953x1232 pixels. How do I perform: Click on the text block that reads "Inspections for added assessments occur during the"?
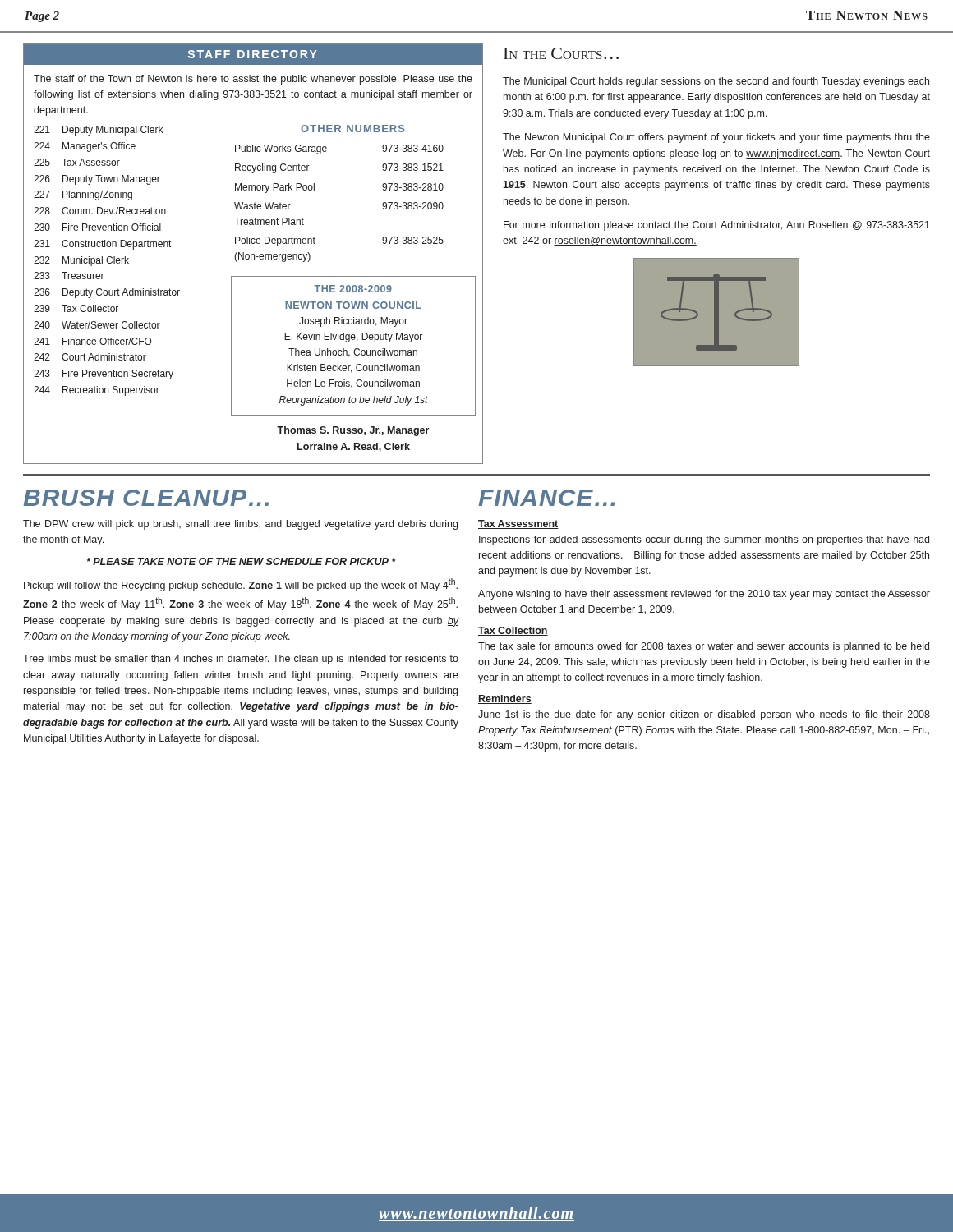tap(704, 555)
